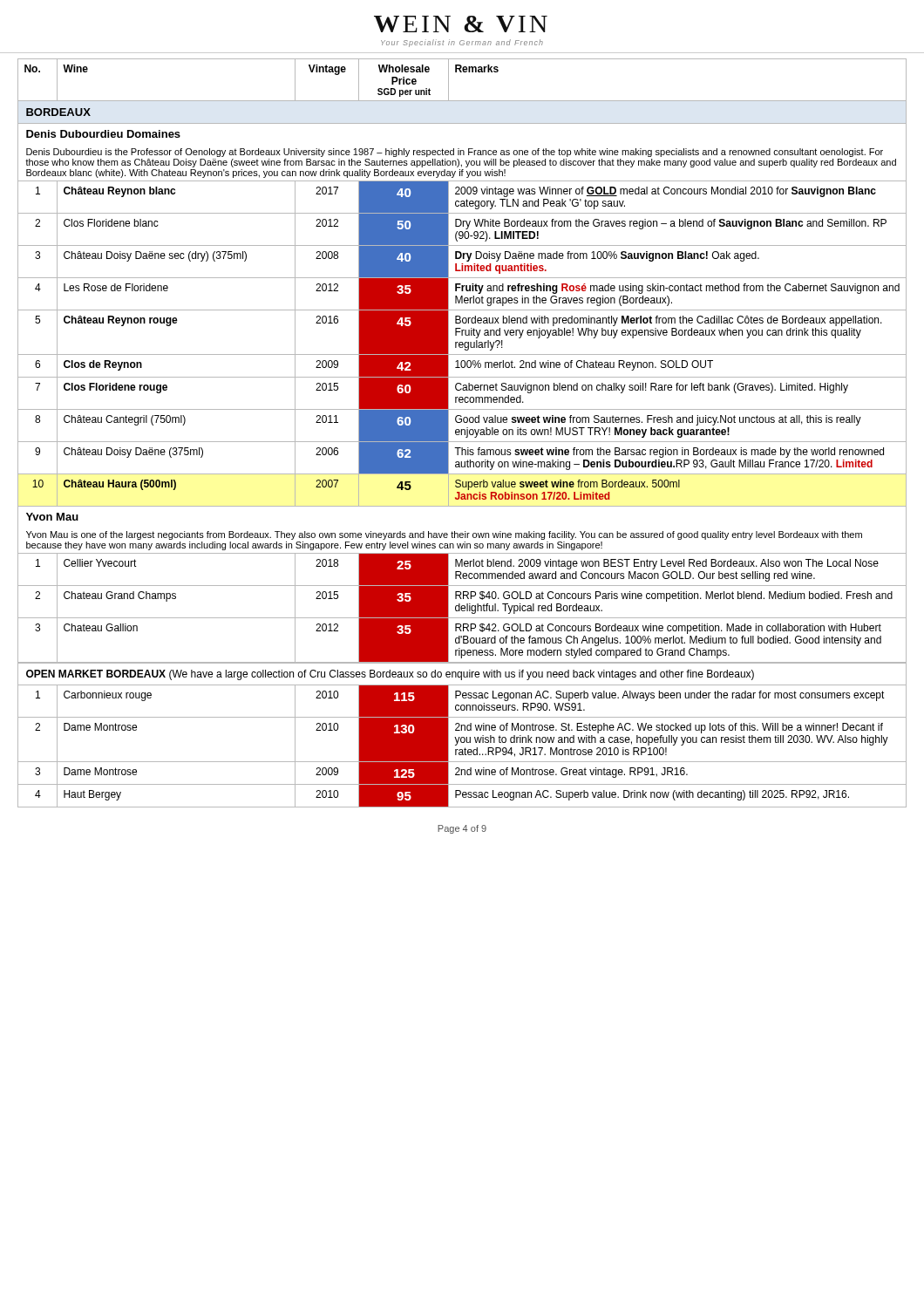Select the table that reads "Wine"
The height and width of the screenshot is (1308, 924).
[462, 433]
